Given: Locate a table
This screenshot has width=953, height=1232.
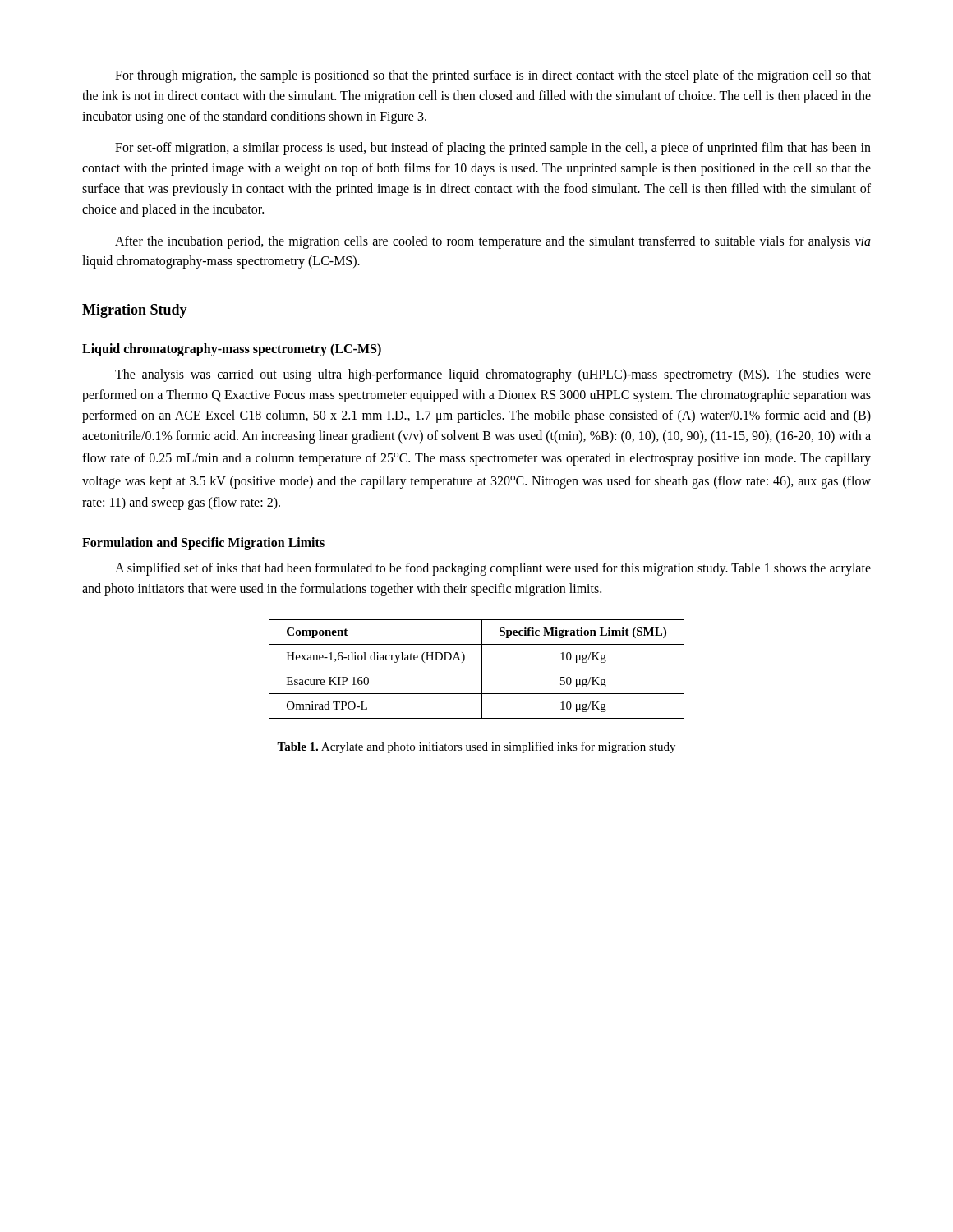Looking at the screenshot, I should tap(476, 669).
